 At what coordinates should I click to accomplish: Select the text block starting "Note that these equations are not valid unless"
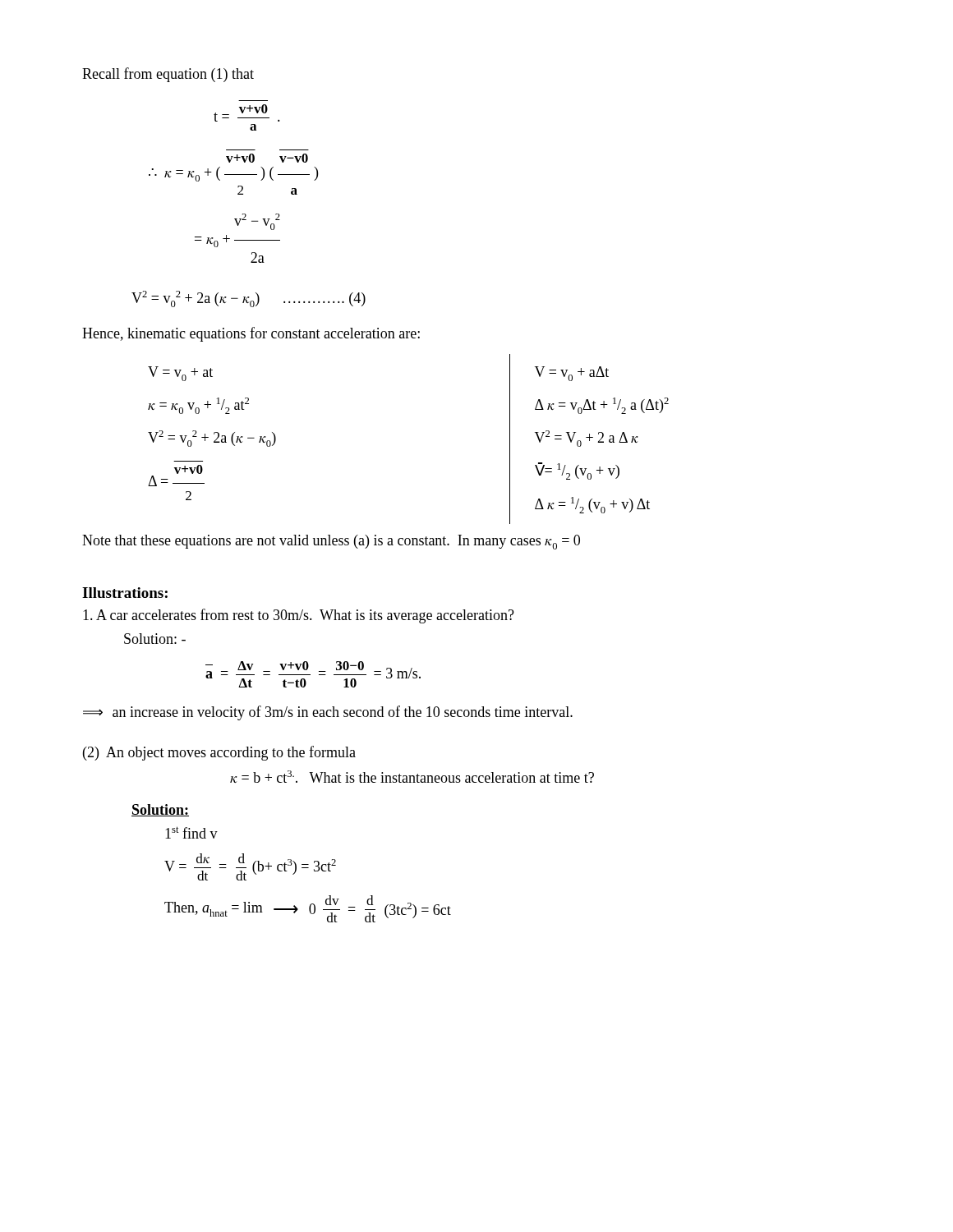331,542
